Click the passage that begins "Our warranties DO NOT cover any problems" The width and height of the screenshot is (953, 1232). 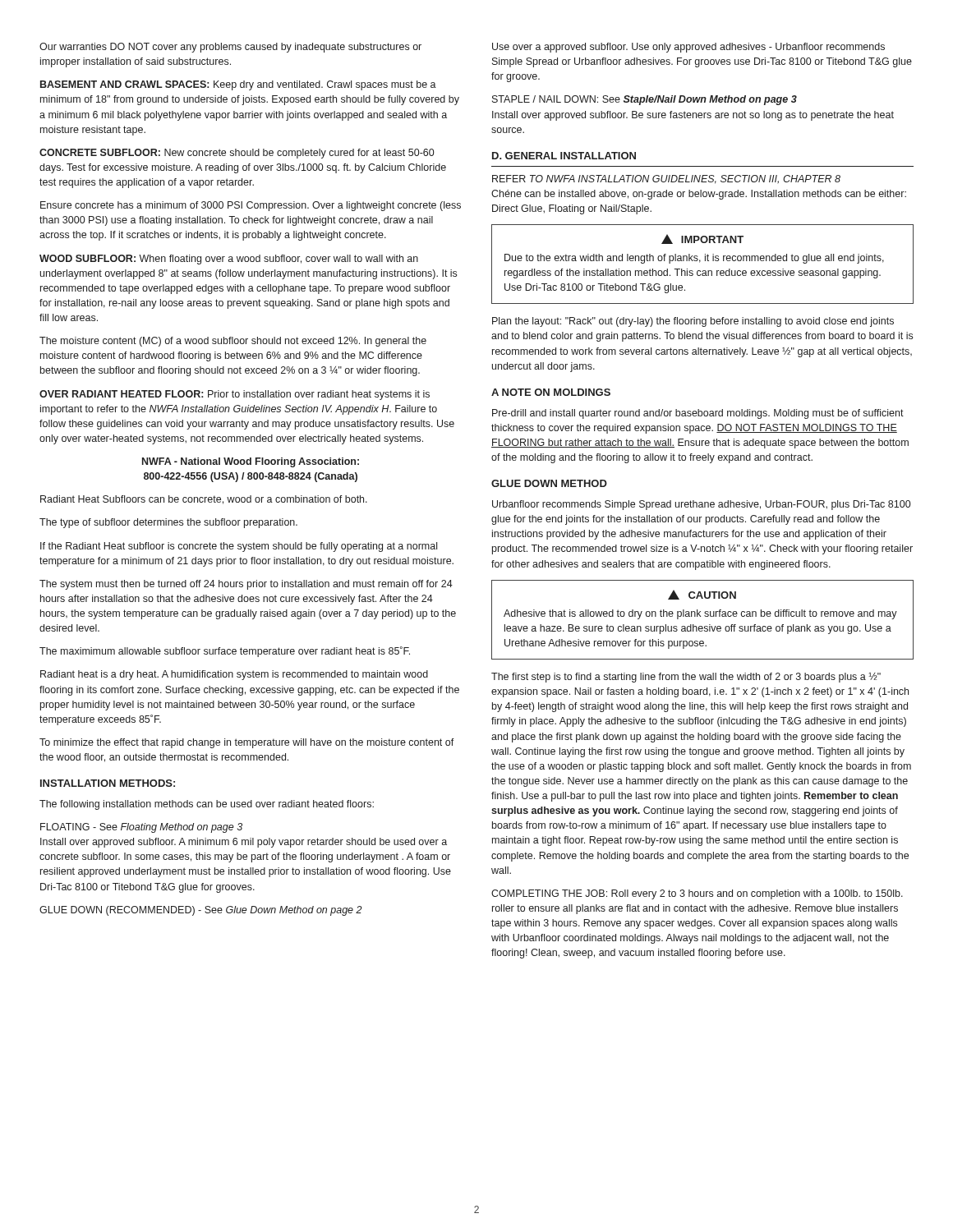(x=251, y=54)
